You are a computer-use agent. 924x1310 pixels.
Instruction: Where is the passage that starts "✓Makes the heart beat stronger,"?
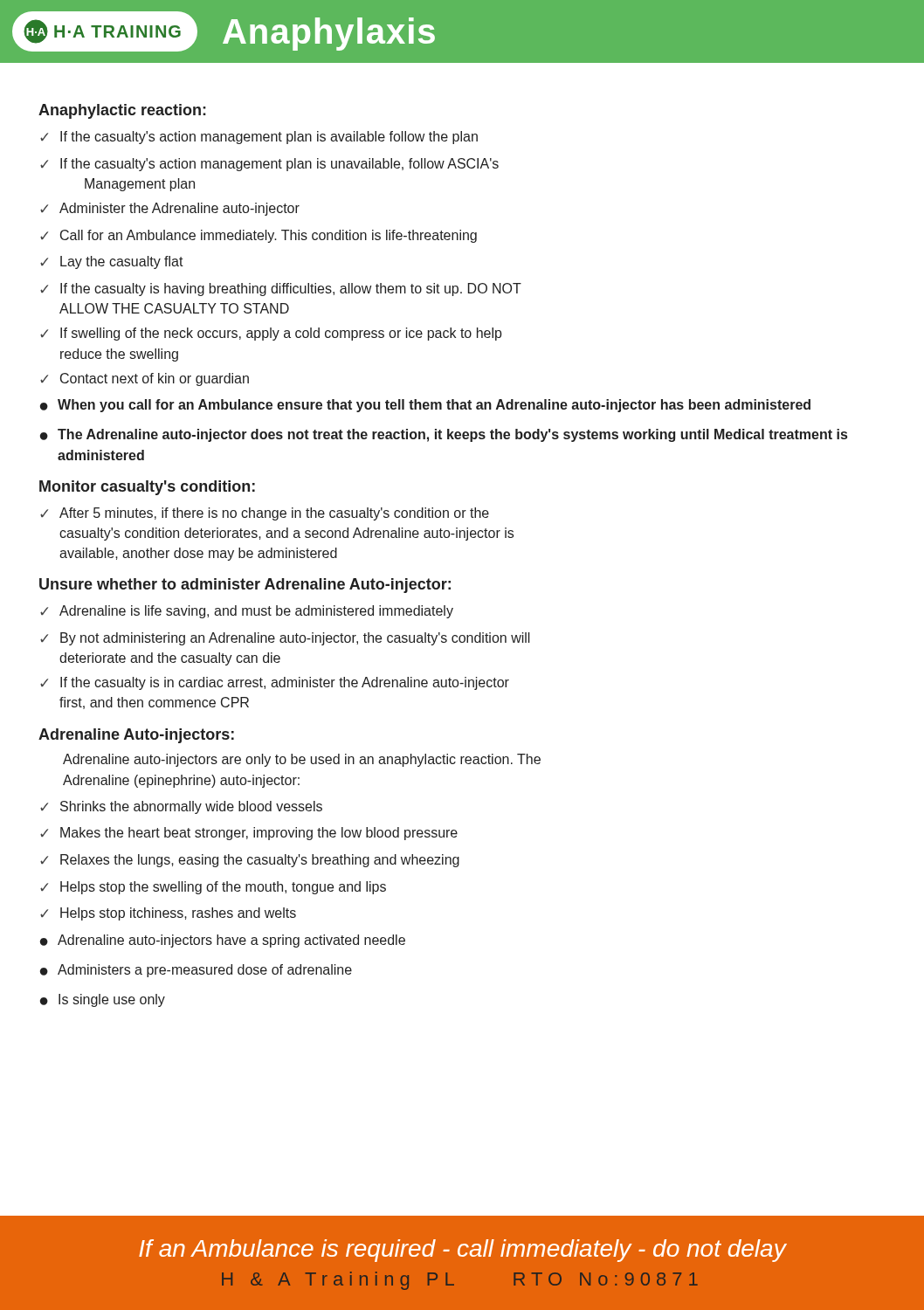[x=462, y=834]
